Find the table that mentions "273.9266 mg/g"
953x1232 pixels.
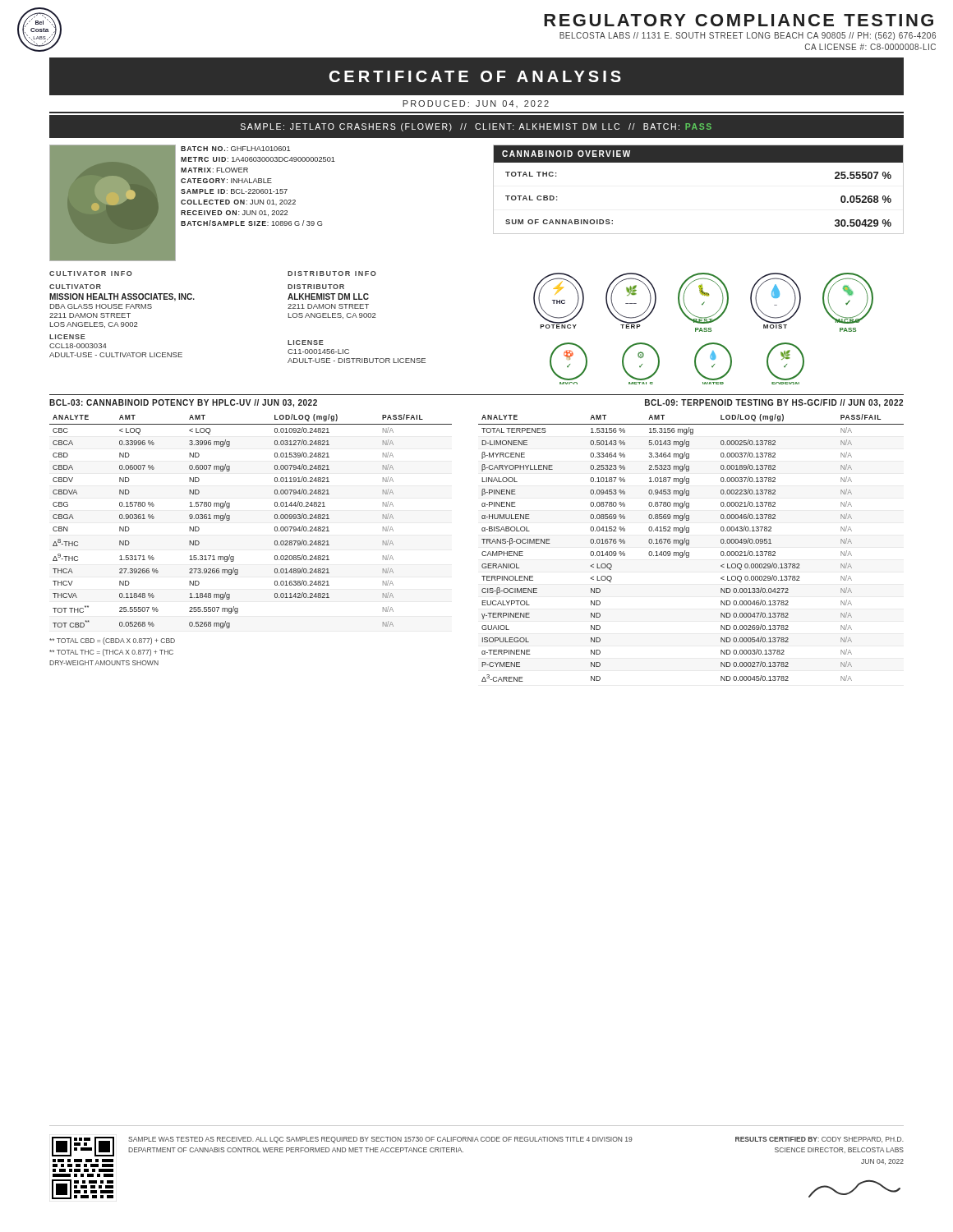(x=251, y=540)
